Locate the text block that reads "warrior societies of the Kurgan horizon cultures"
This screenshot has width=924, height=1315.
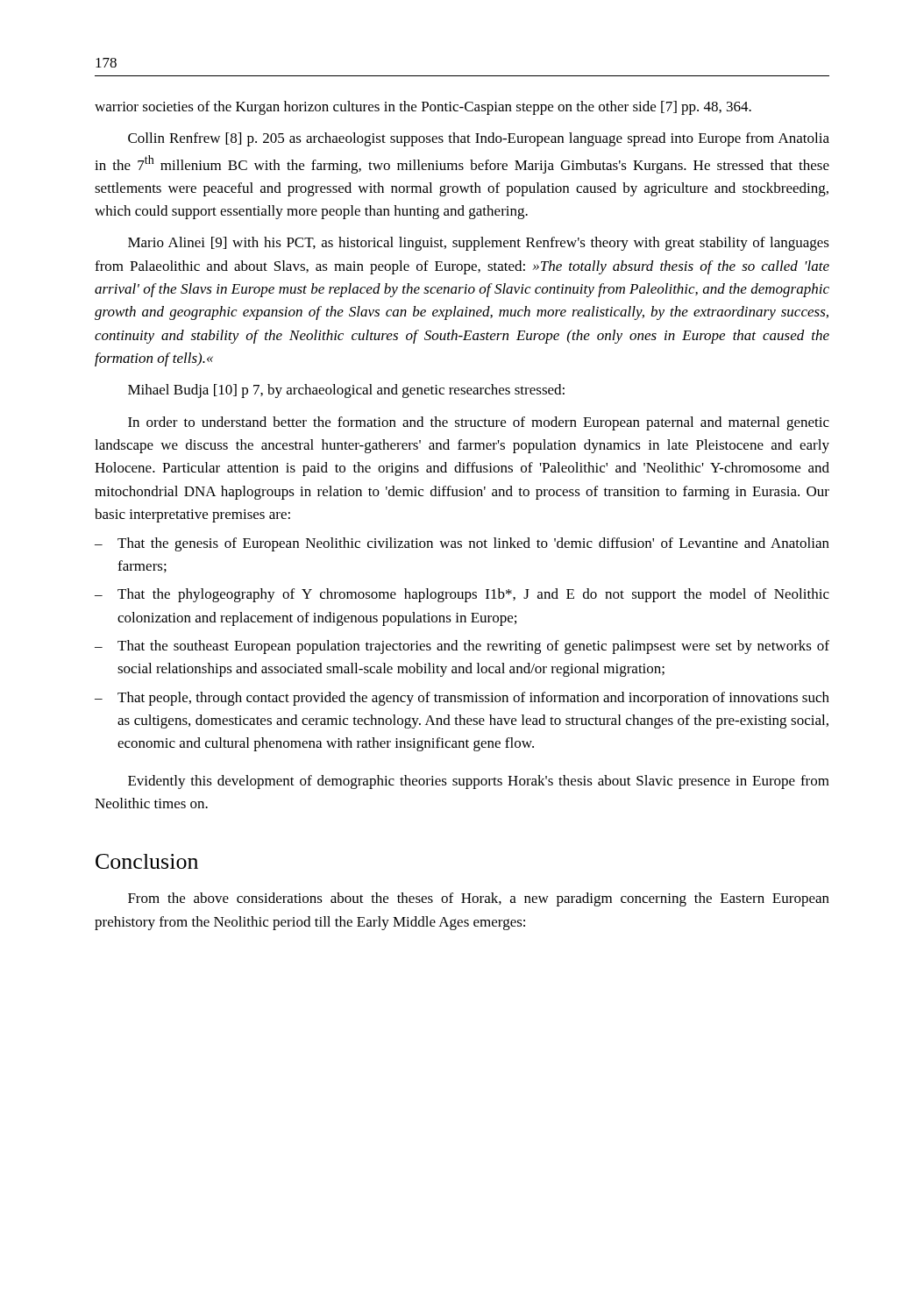pos(462,107)
